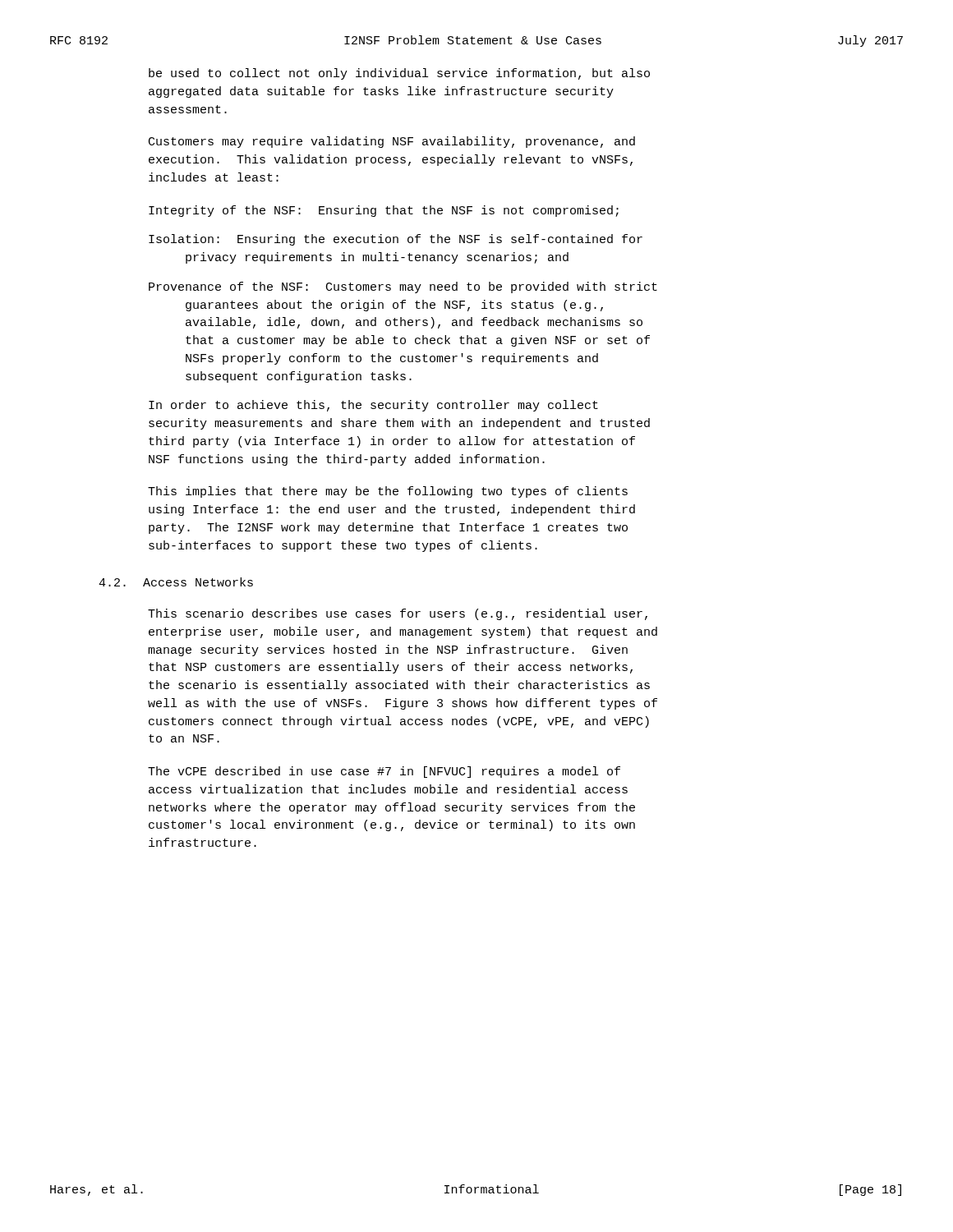Find the text block with the text "This scenario describes"
The width and height of the screenshot is (953, 1232).
click(x=403, y=677)
